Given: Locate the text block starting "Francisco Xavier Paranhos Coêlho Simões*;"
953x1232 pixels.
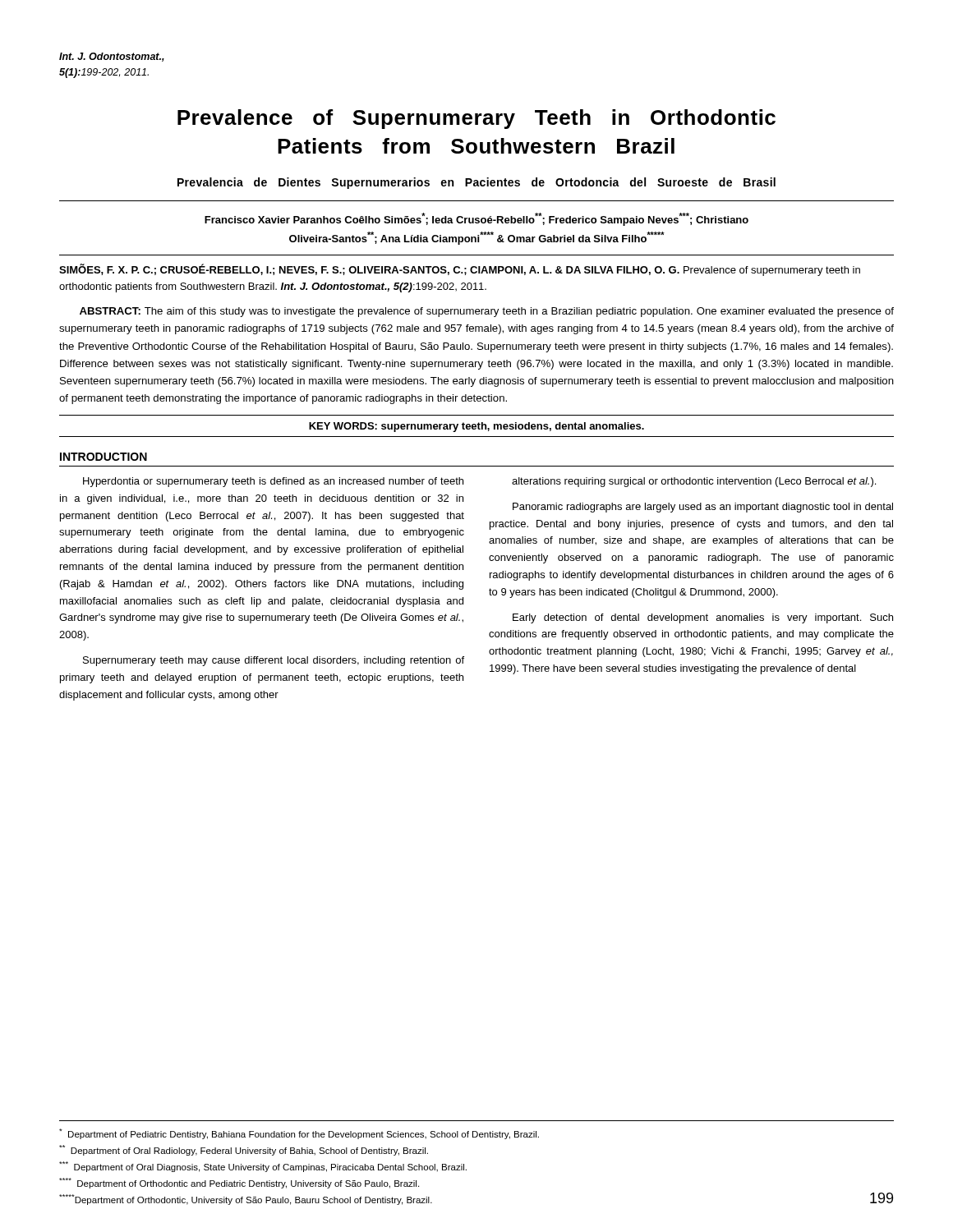Looking at the screenshot, I should click(476, 228).
